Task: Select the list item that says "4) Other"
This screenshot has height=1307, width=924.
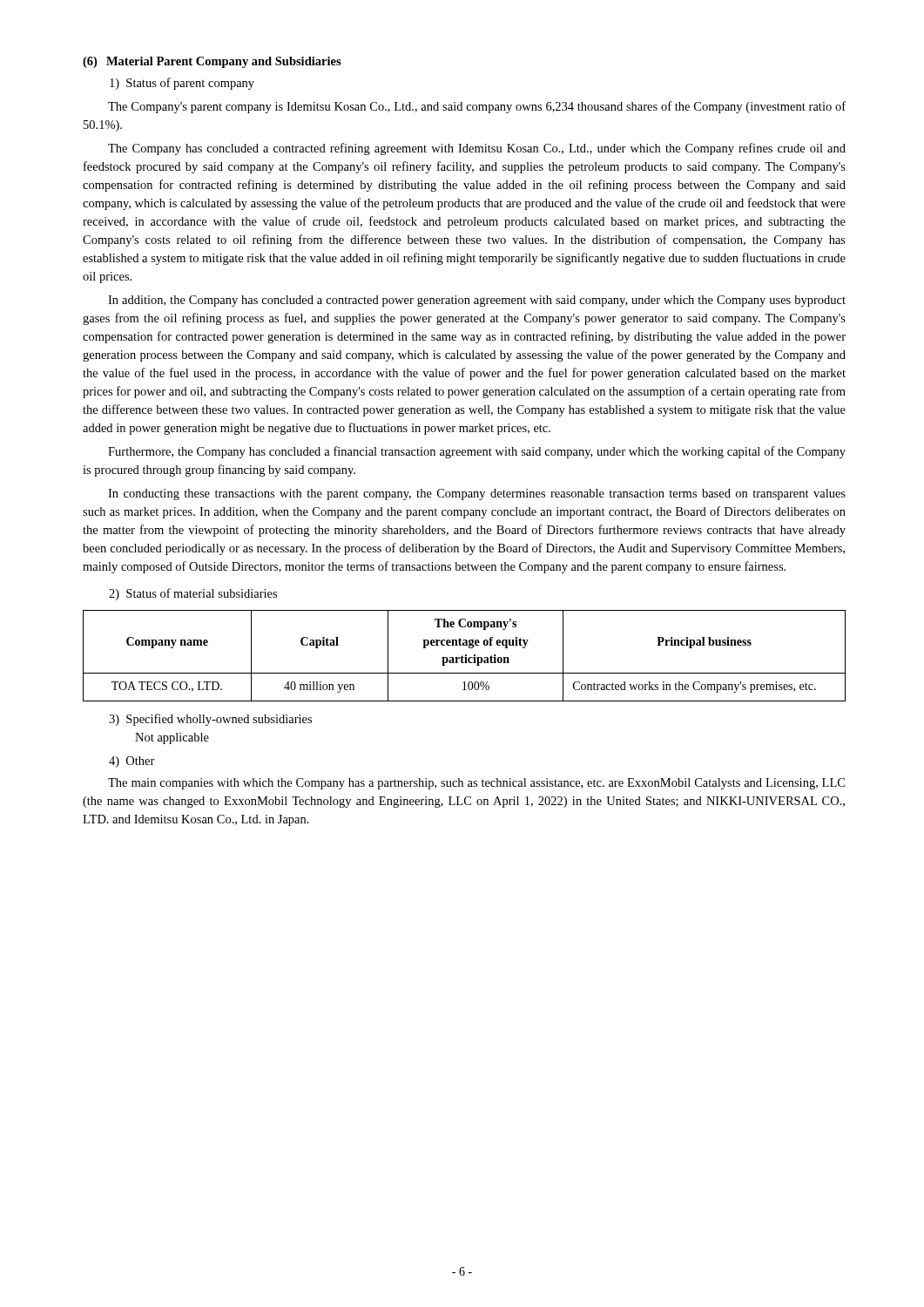Action: 132,760
